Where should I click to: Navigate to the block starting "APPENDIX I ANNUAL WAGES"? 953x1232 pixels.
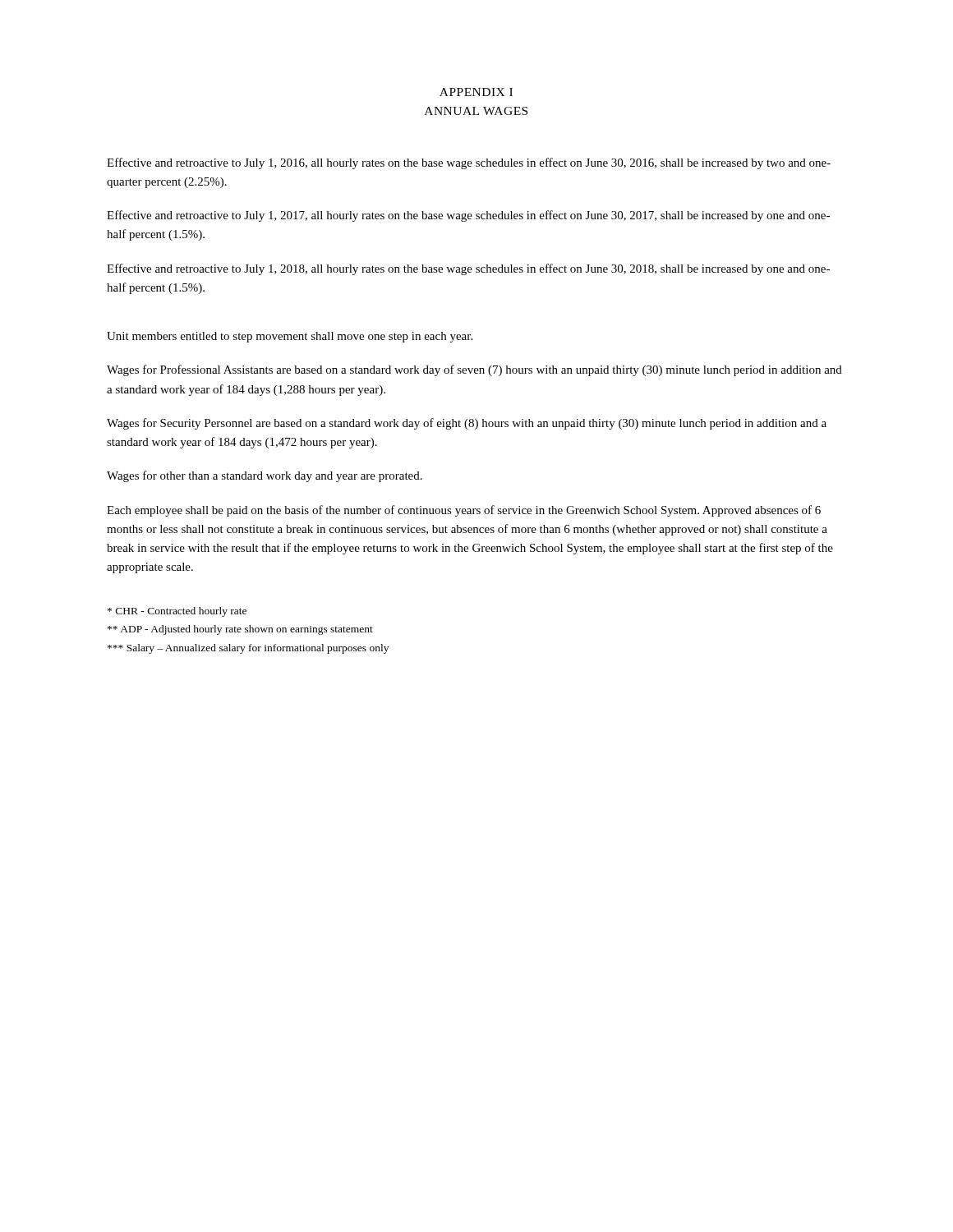pyautogui.click(x=476, y=101)
